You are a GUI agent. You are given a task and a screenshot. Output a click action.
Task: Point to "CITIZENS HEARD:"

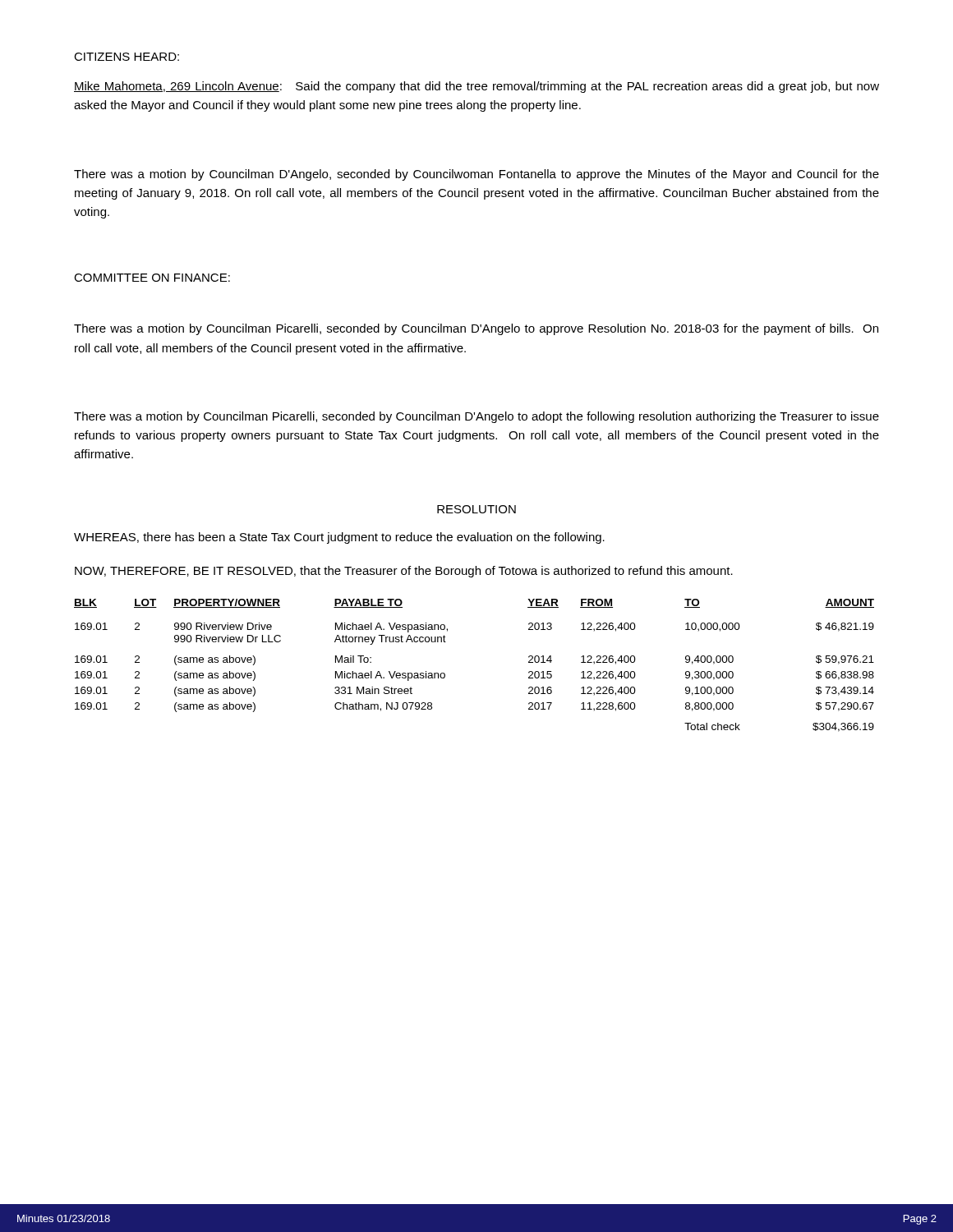(x=127, y=56)
